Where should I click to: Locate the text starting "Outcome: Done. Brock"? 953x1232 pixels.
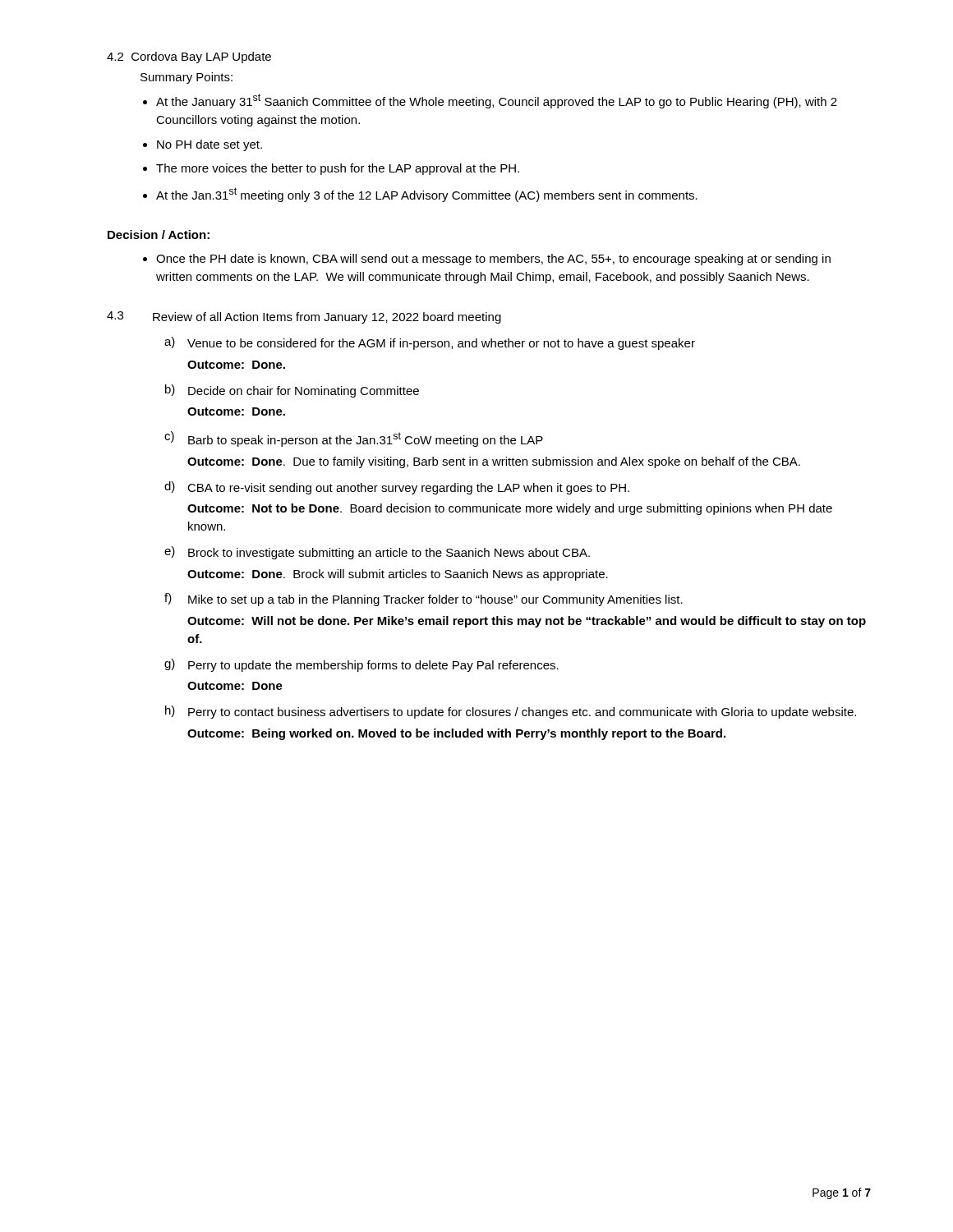[398, 573]
